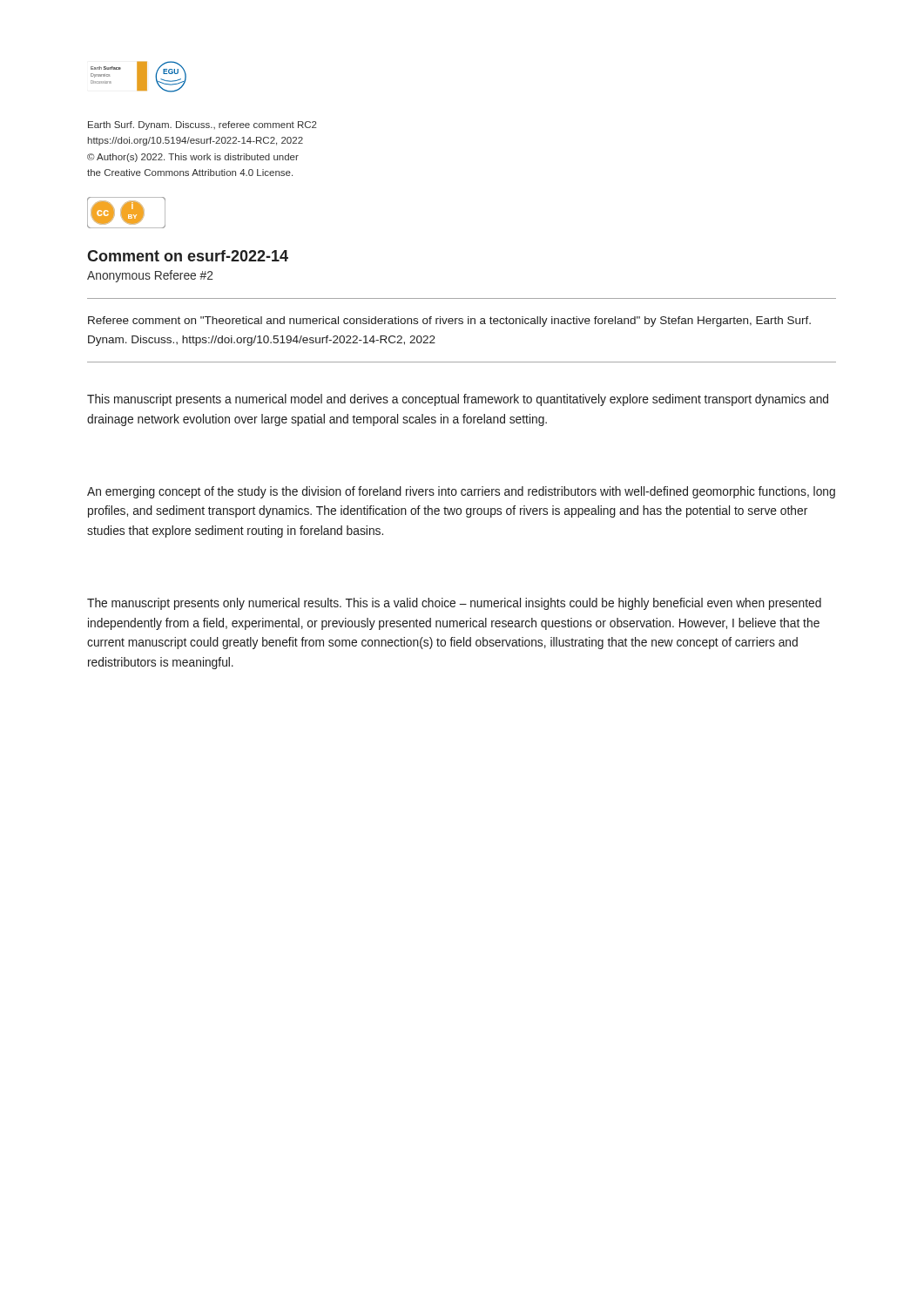
Task: Locate the block of text that opens with "This manuscript presents a numerical model and"
Action: [462, 410]
